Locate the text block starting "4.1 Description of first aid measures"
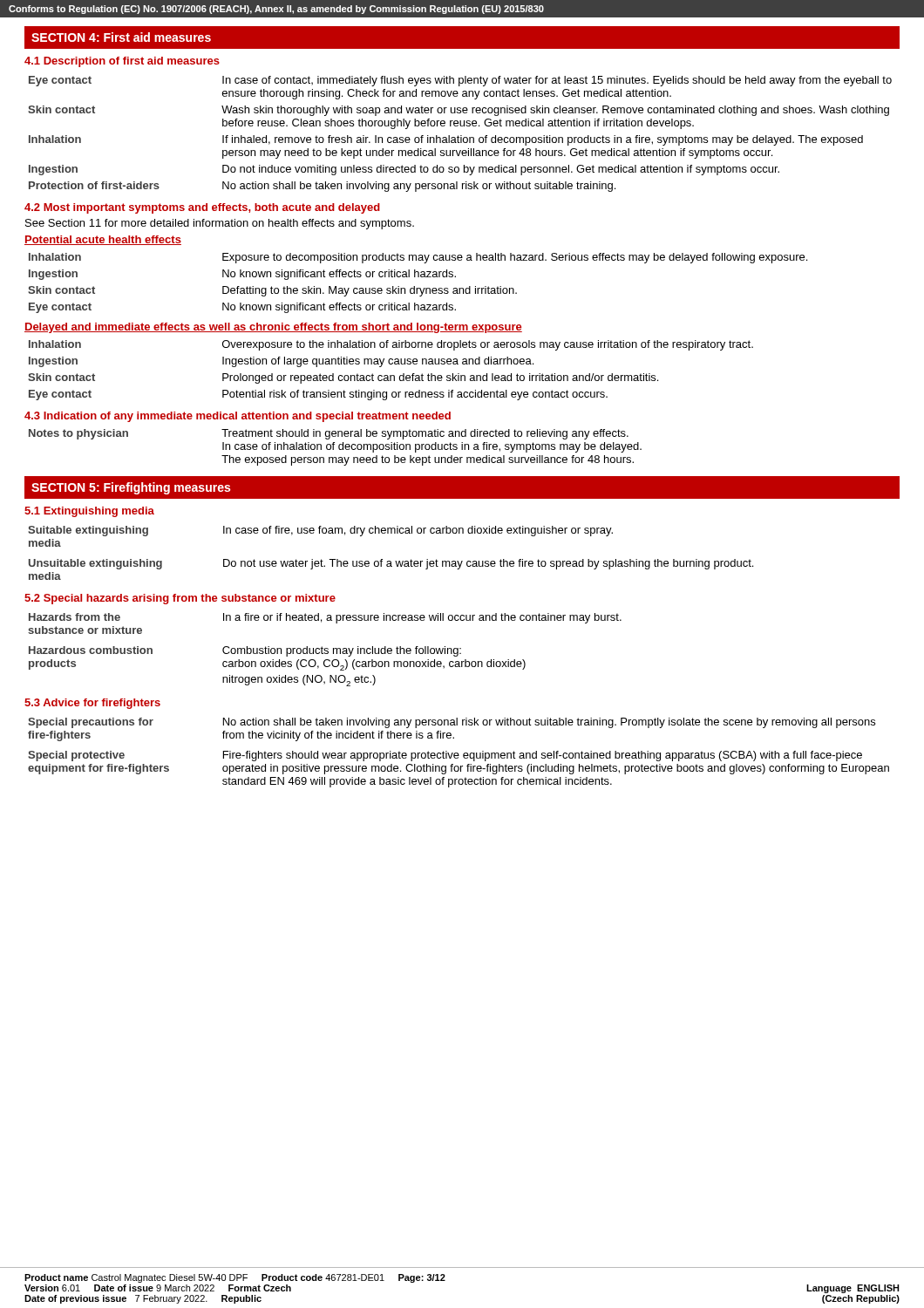The width and height of the screenshot is (924, 1308). point(122,61)
